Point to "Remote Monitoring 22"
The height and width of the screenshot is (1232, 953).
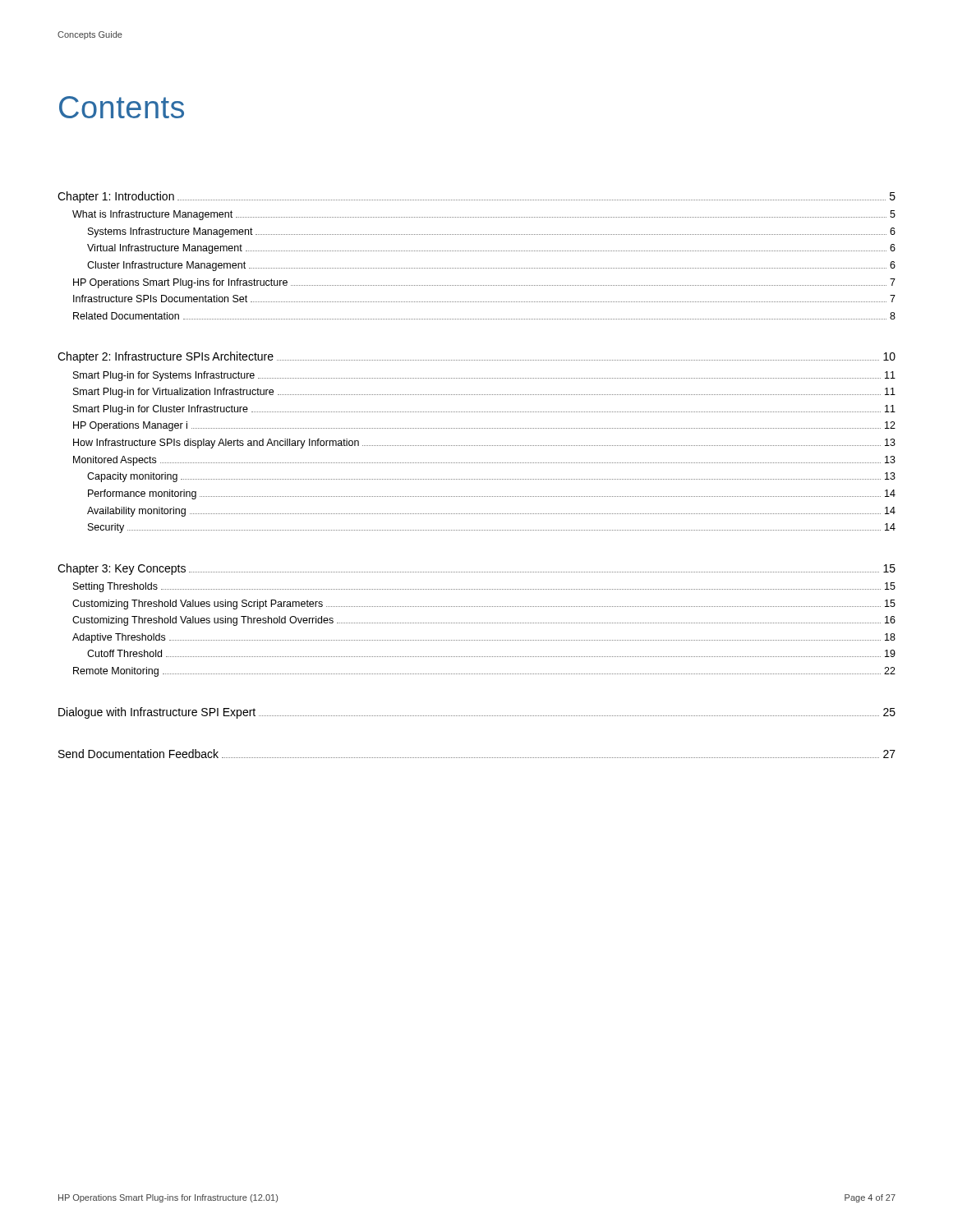484,671
